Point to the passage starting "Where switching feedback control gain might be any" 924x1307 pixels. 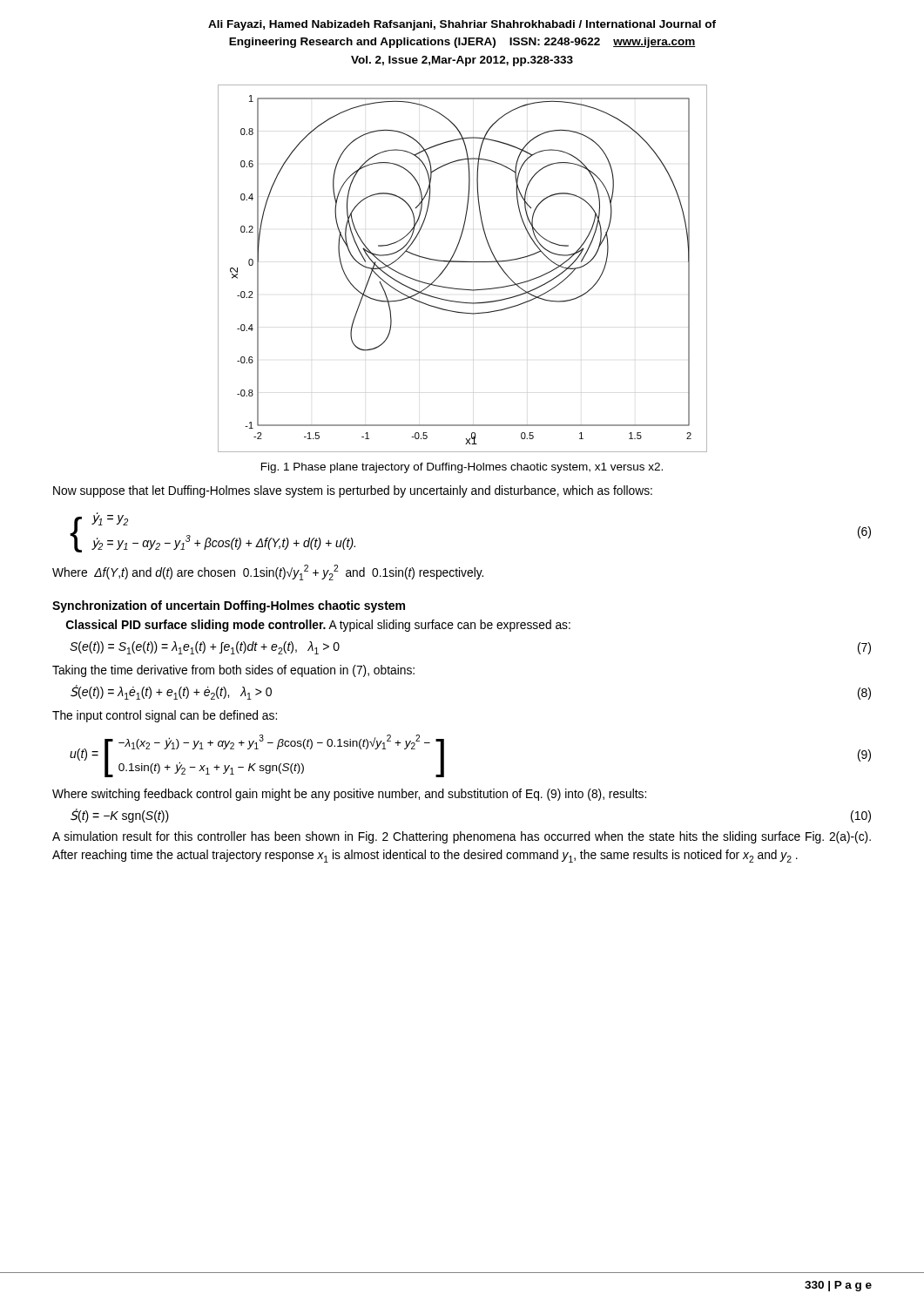pos(350,794)
